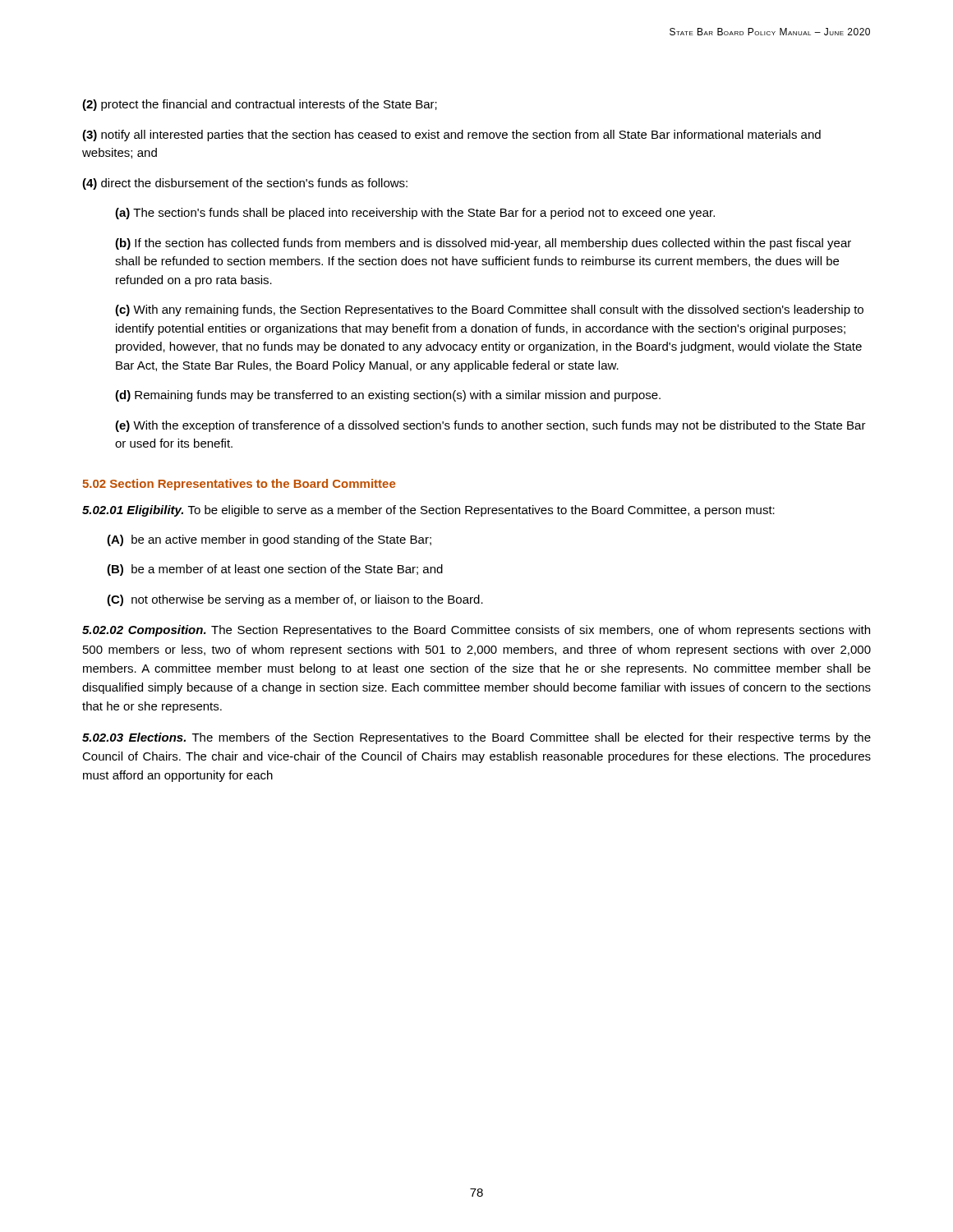
Task: Select the text block with the text "02.01 Eligibility. To be eligible to"
Action: tap(429, 509)
